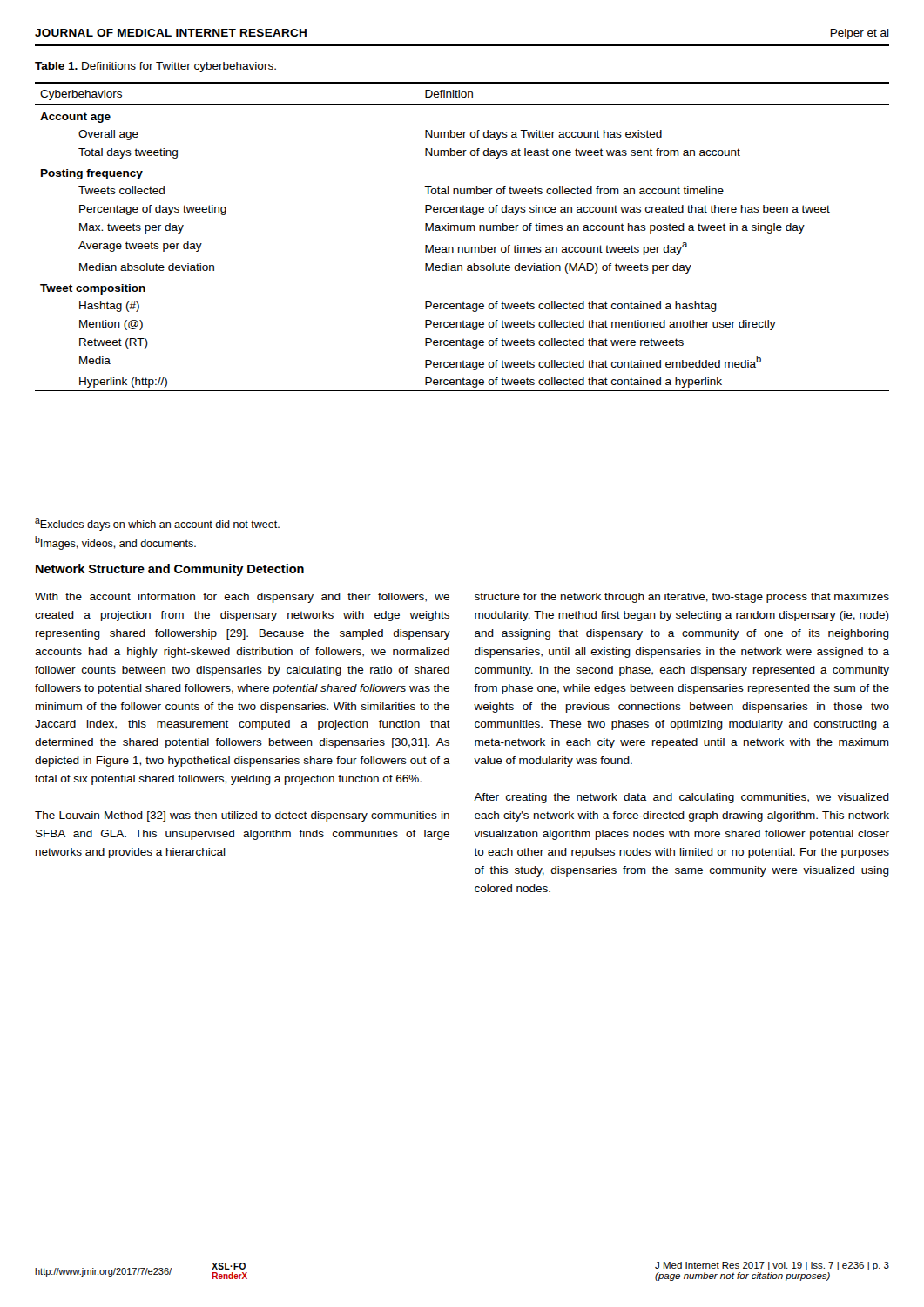Locate the block of text that opens with "With the account information for"
Screen dimensions: 1307x924
click(x=242, y=724)
